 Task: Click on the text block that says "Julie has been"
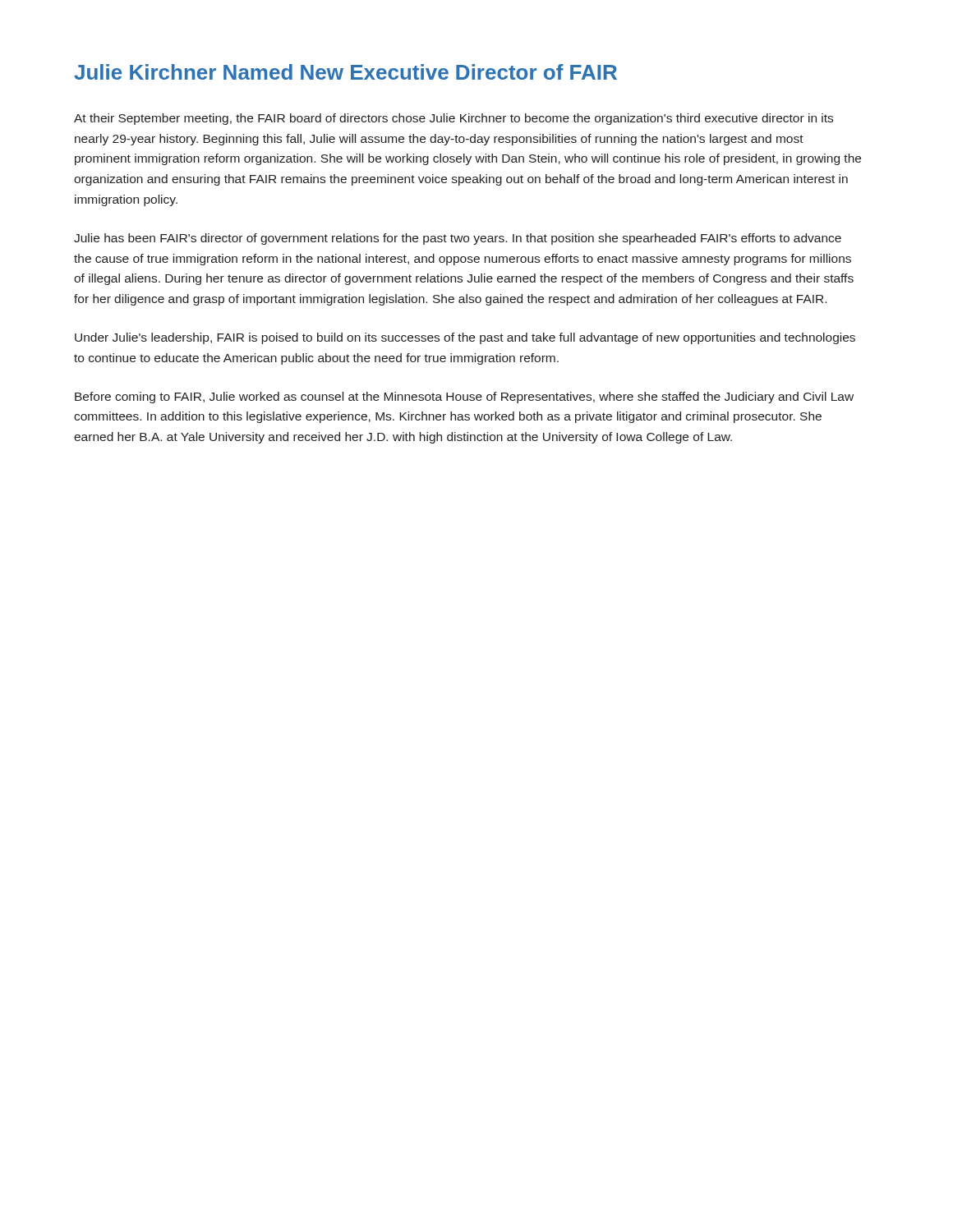pos(464,268)
